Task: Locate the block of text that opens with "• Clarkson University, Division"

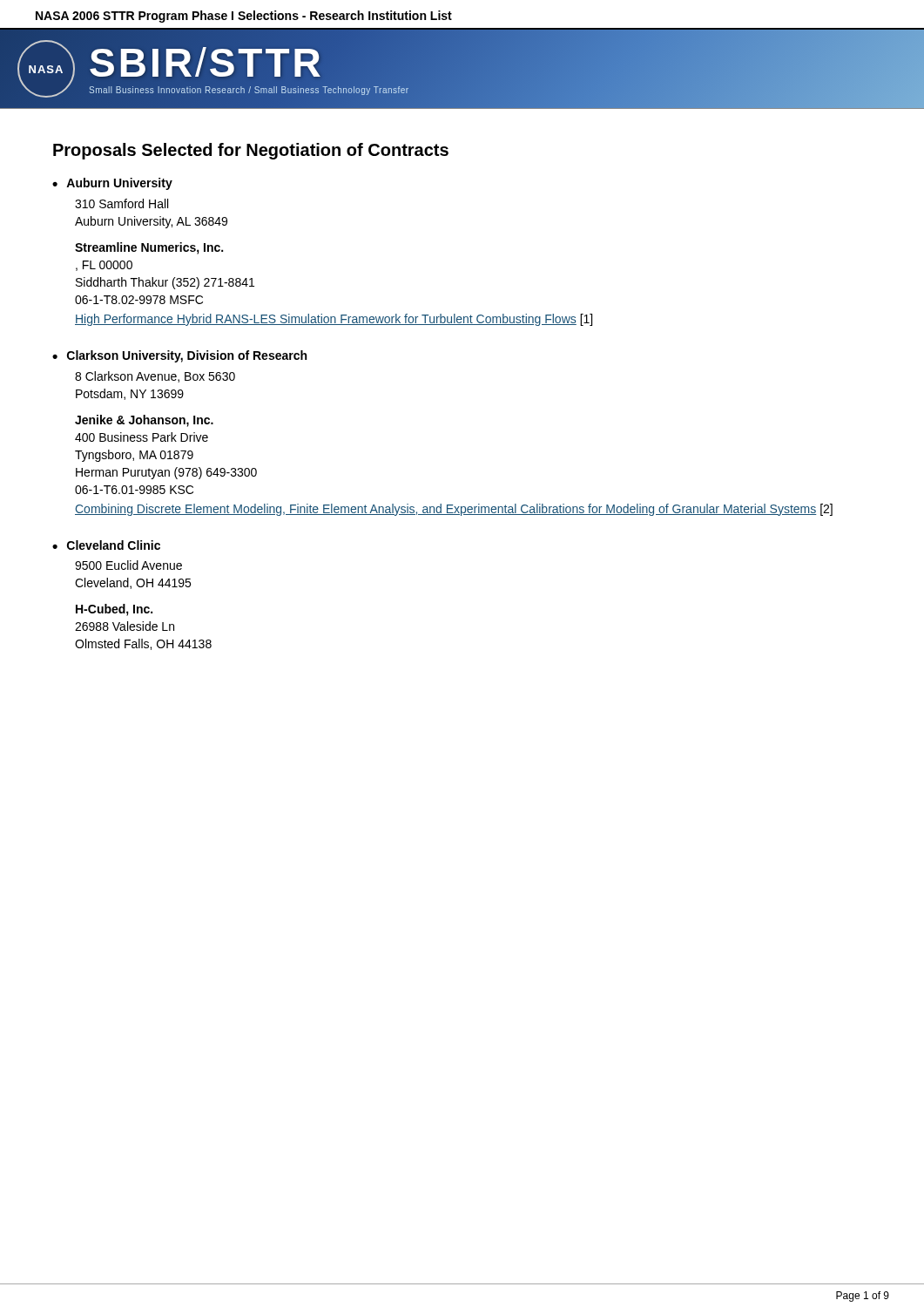Action: coord(180,357)
